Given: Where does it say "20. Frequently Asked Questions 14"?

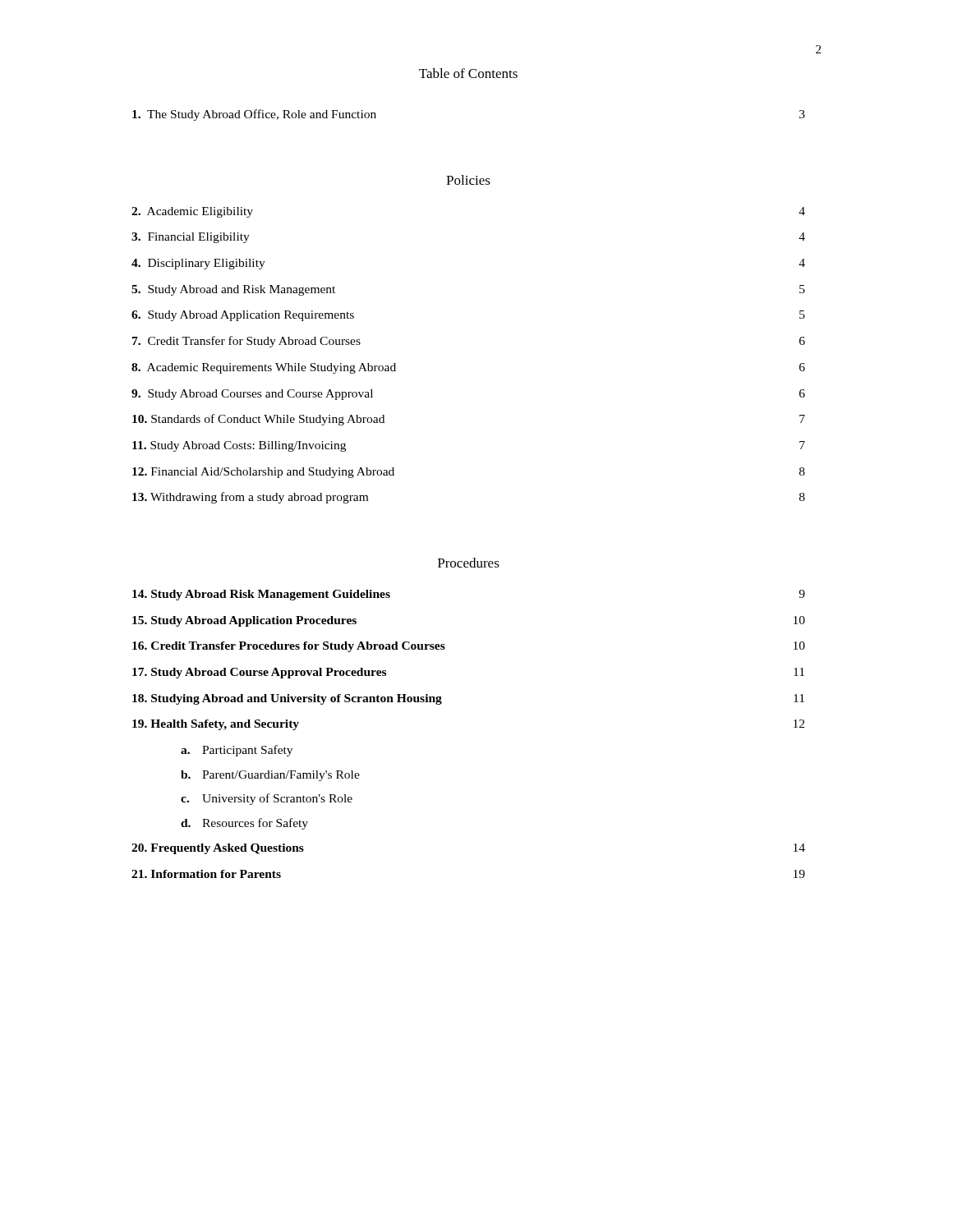Looking at the screenshot, I should (x=220, y=849).
